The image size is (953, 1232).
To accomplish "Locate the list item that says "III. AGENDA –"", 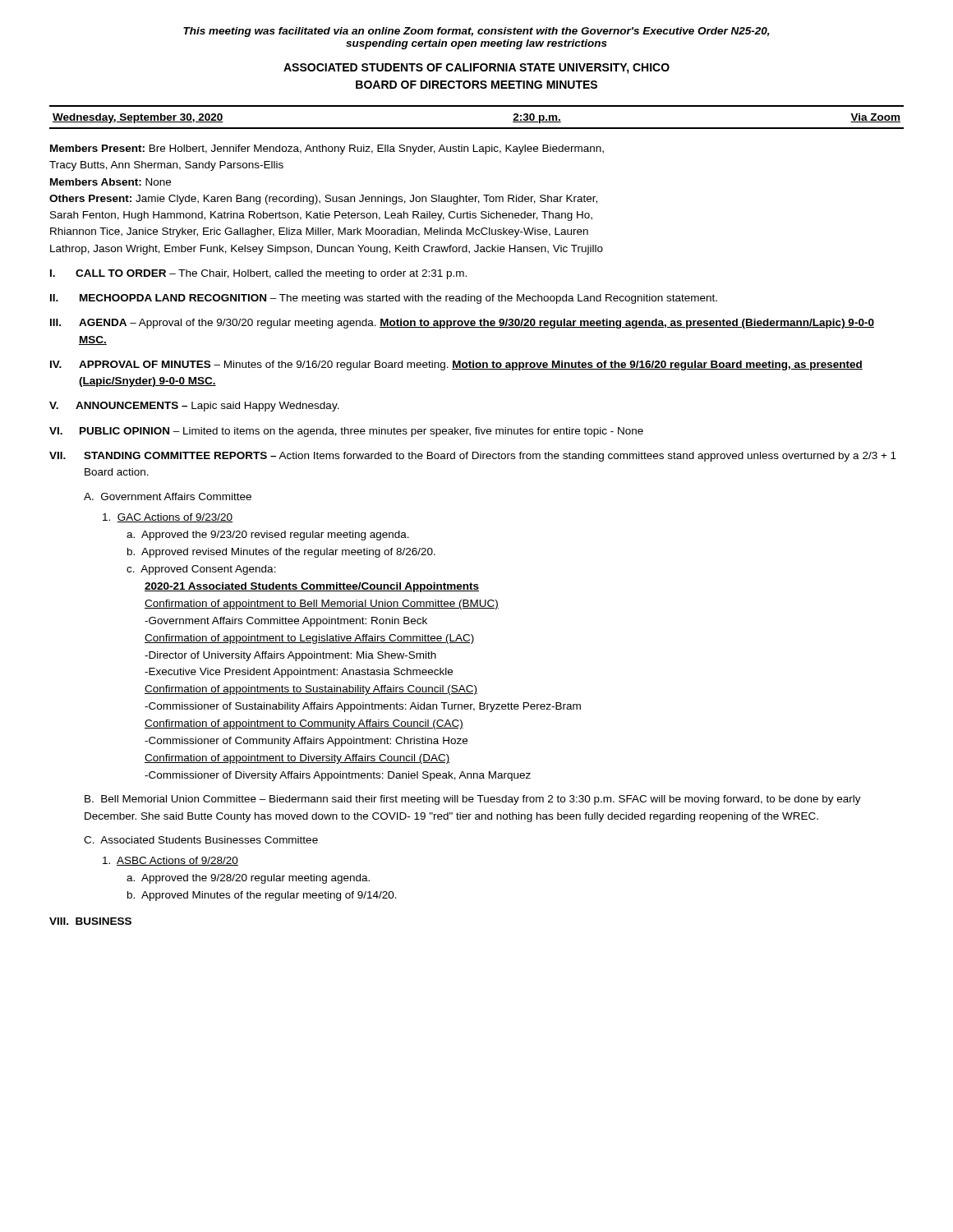I will (476, 331).
